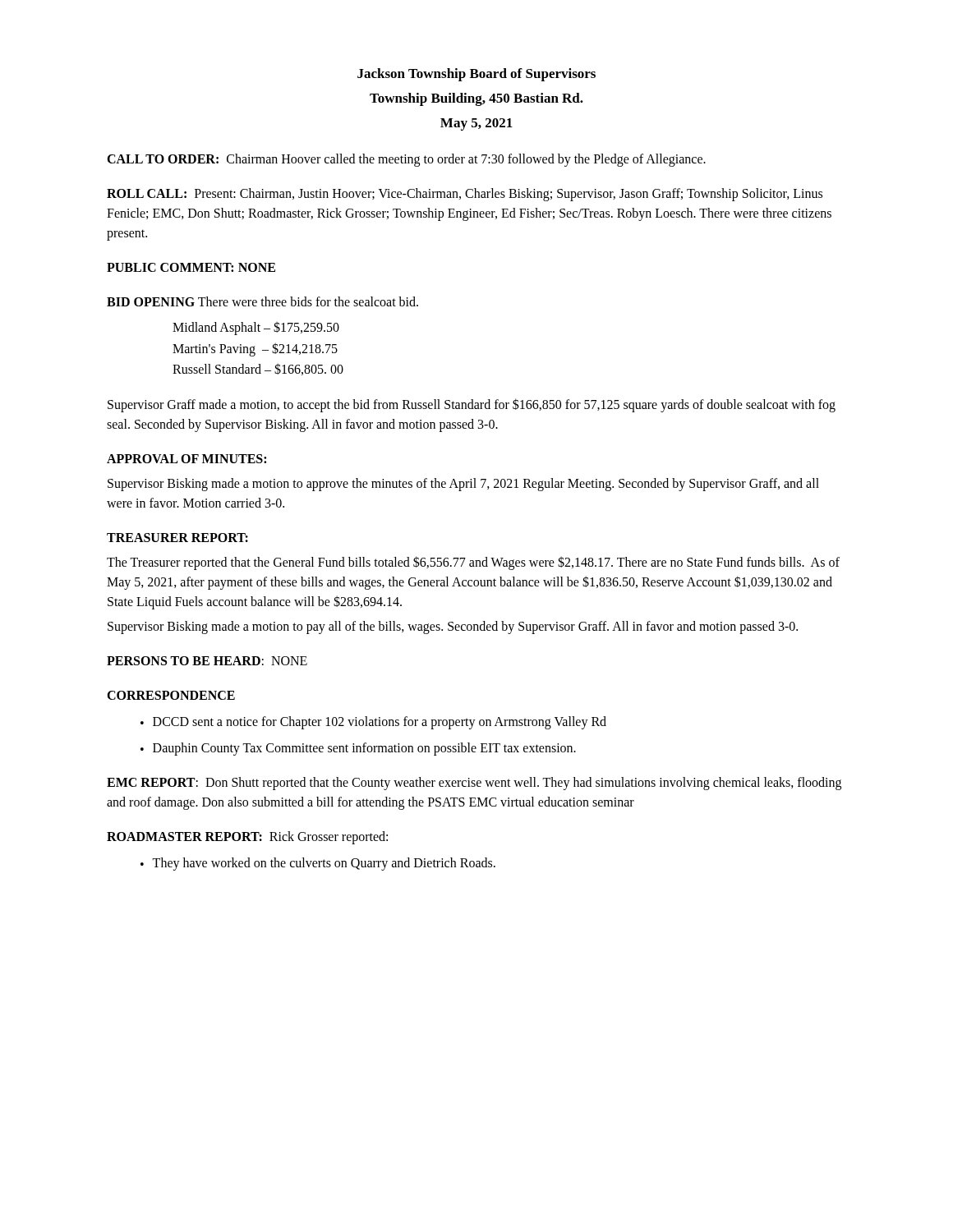The width and height of the screenshot is (953, 1232).
Task: Locate the block of text that opens with "Supervisor Bisking made a"
Action: point(476,493)
